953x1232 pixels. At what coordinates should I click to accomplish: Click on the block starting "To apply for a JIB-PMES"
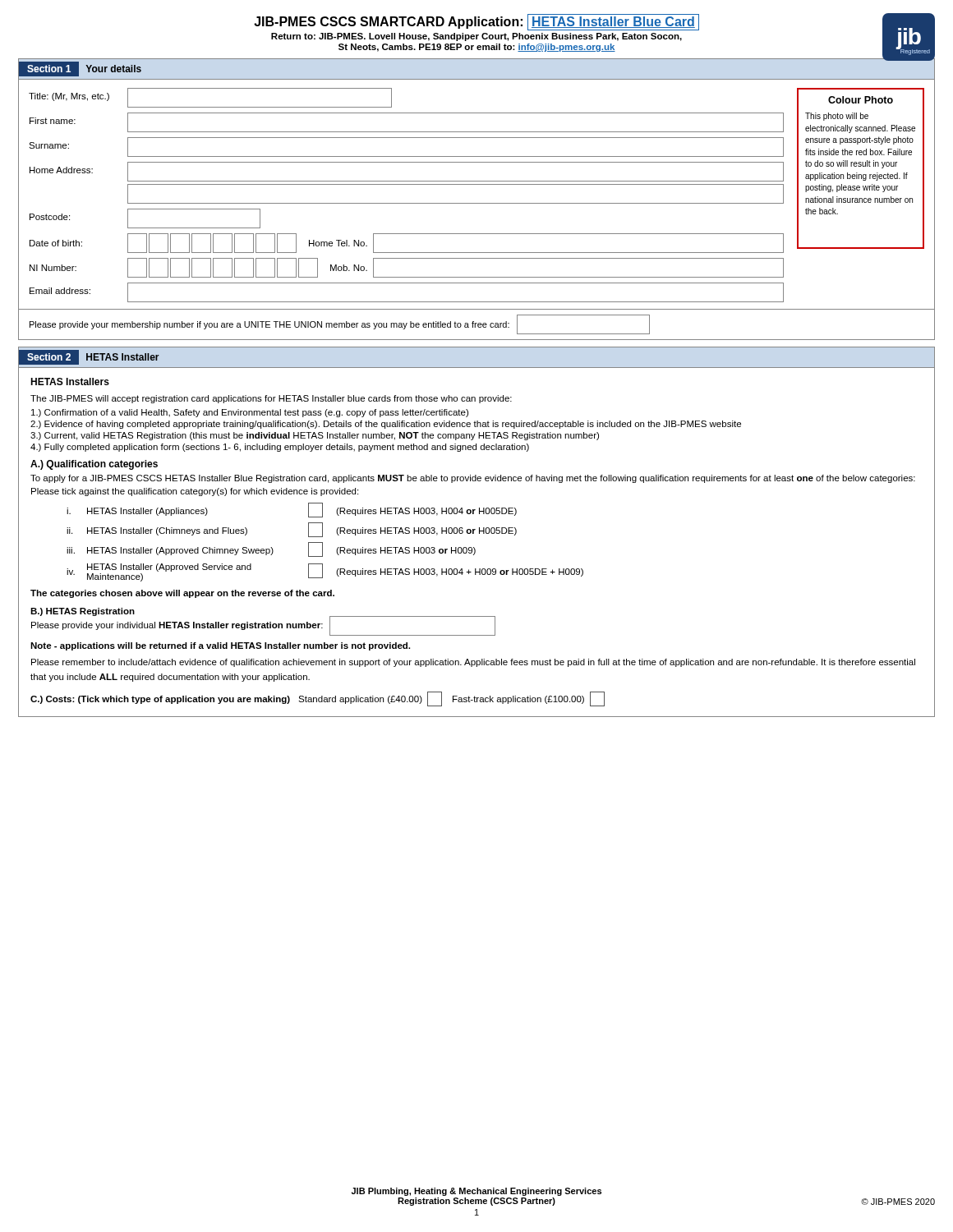point(473,478)
